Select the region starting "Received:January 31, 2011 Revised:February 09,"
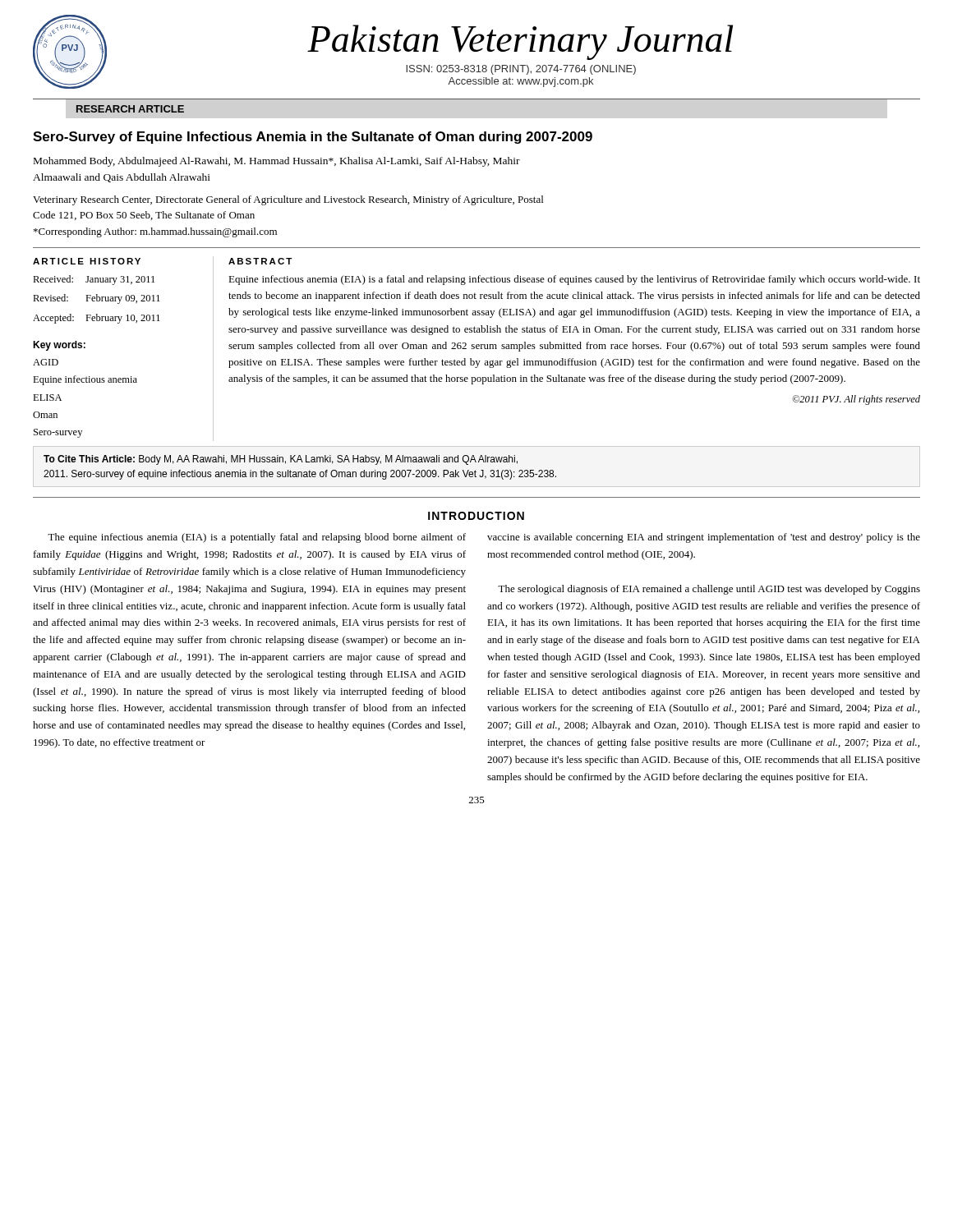The image size is (953, 1232). [115, 299]
